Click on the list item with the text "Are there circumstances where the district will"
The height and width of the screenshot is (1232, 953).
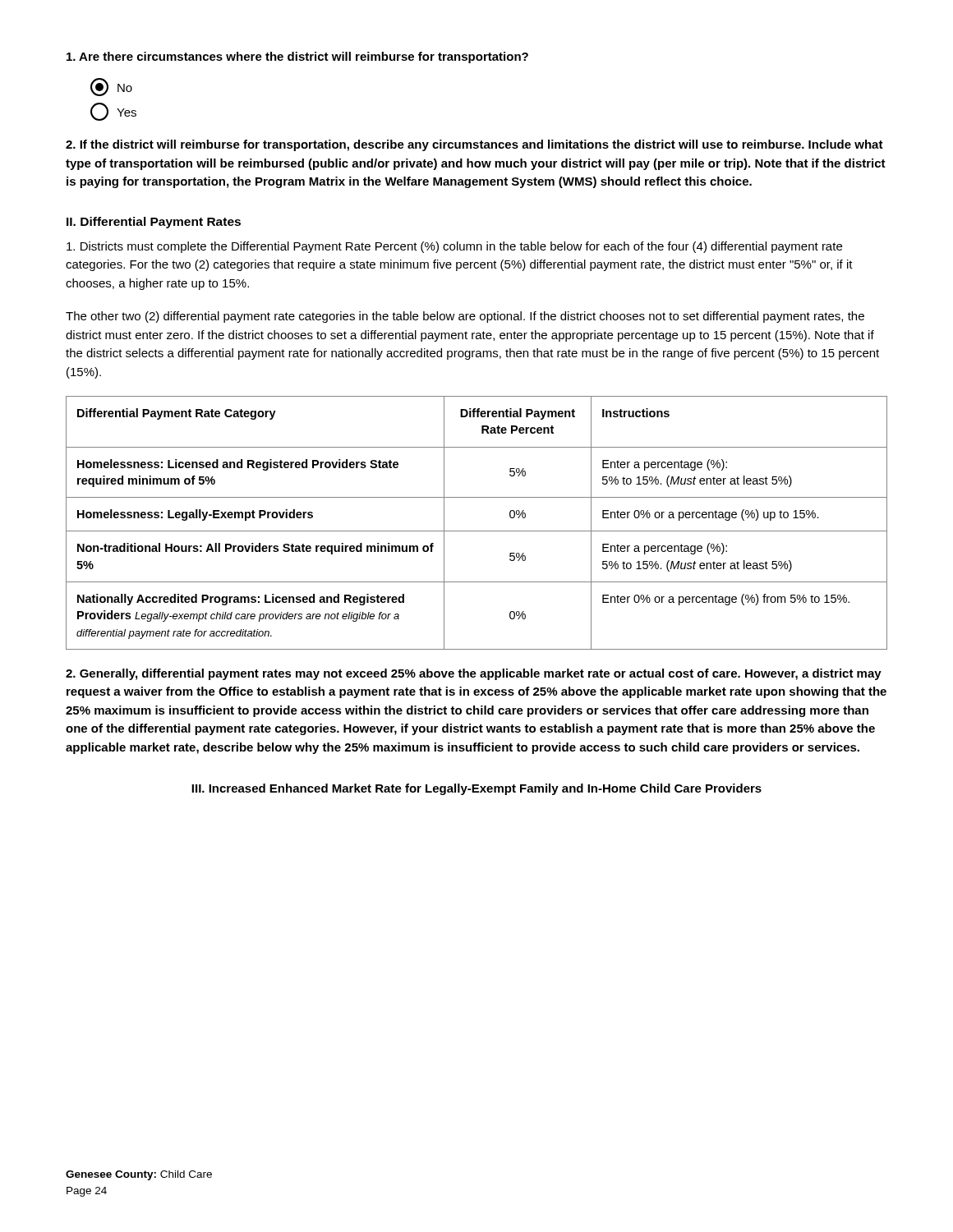tap(297, 56)
